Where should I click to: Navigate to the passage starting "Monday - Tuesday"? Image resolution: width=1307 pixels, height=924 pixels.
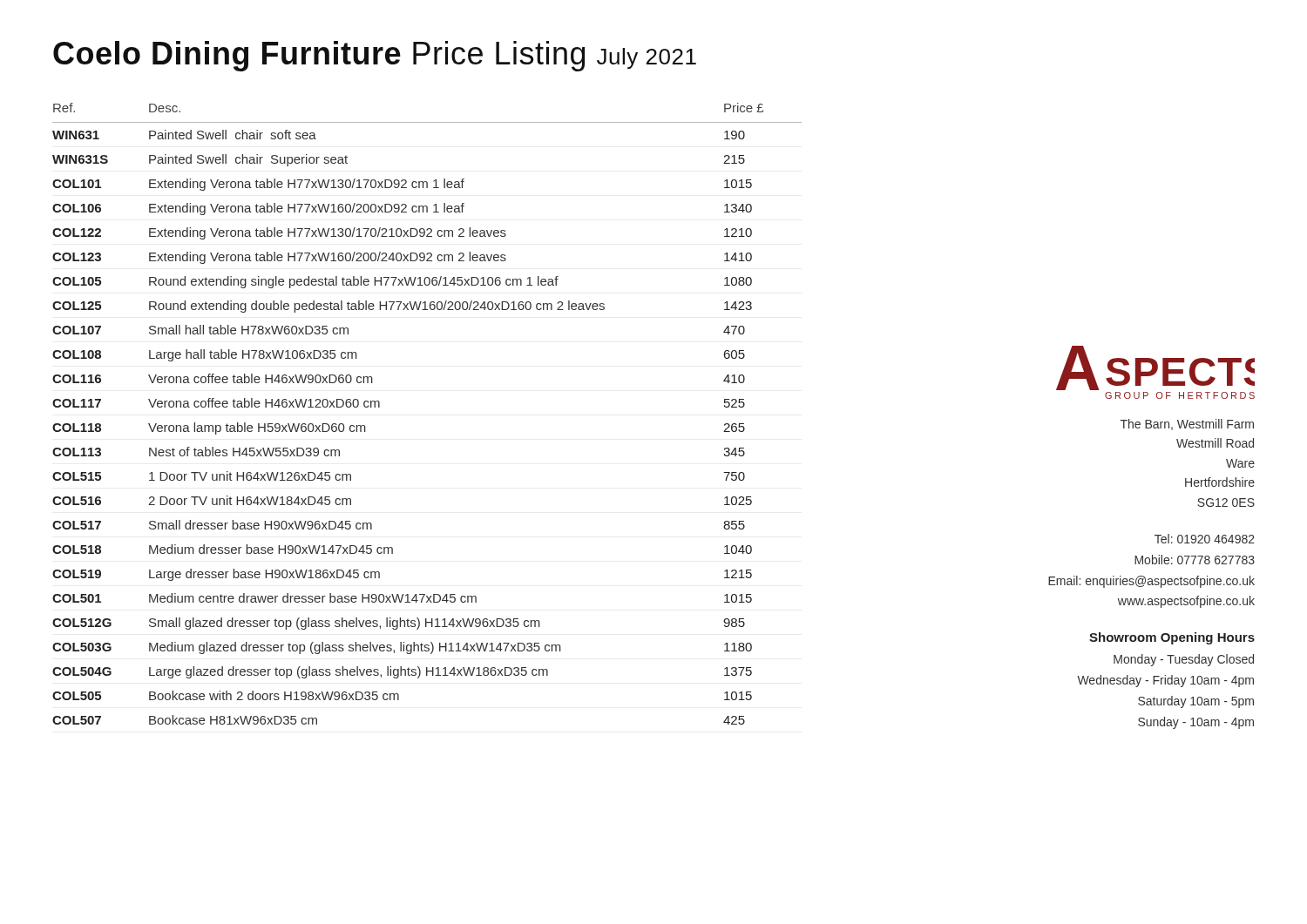coord(1166,690)
